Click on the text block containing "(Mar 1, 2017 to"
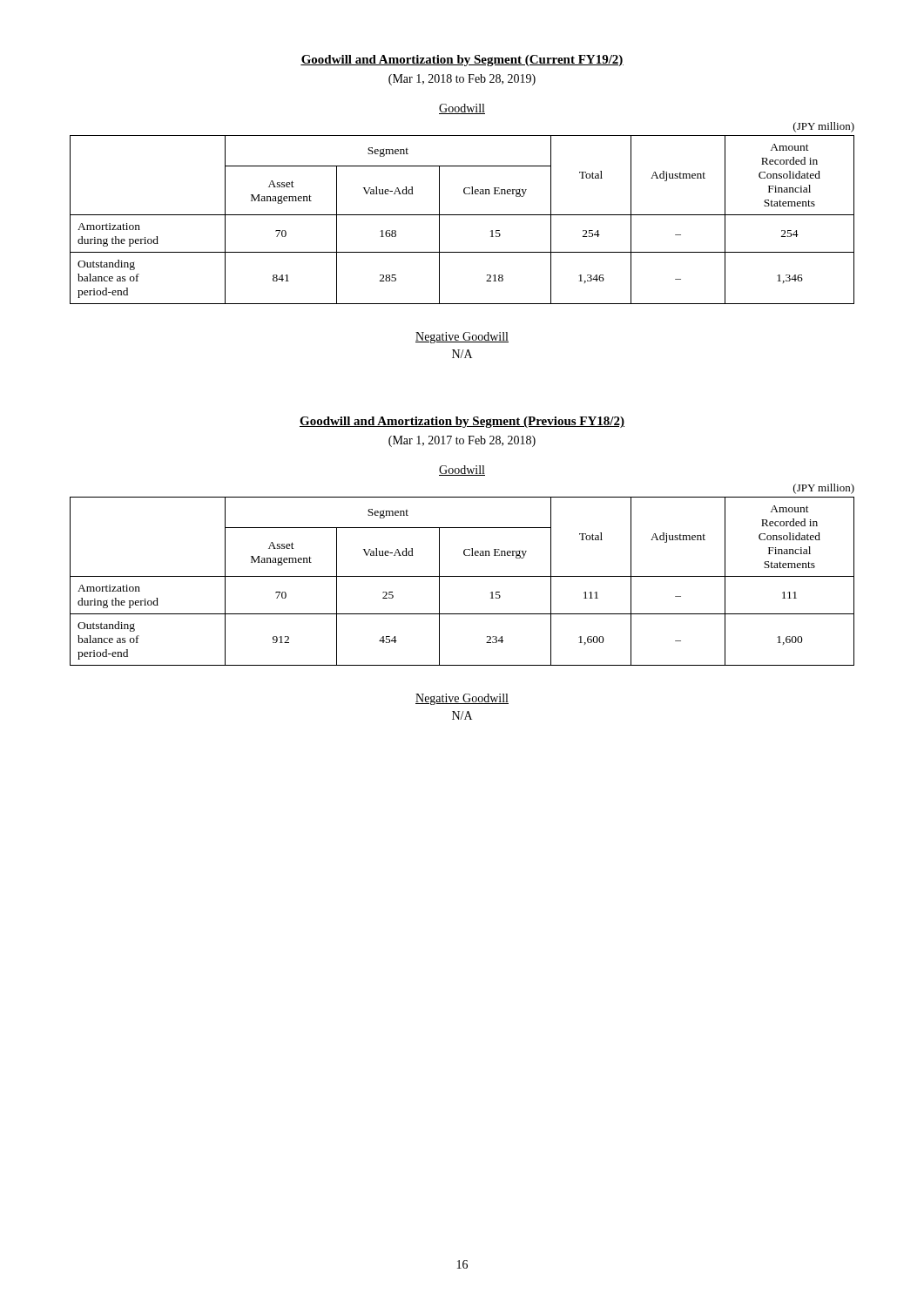Screen dimensions: 1307x924 point(462,440)
